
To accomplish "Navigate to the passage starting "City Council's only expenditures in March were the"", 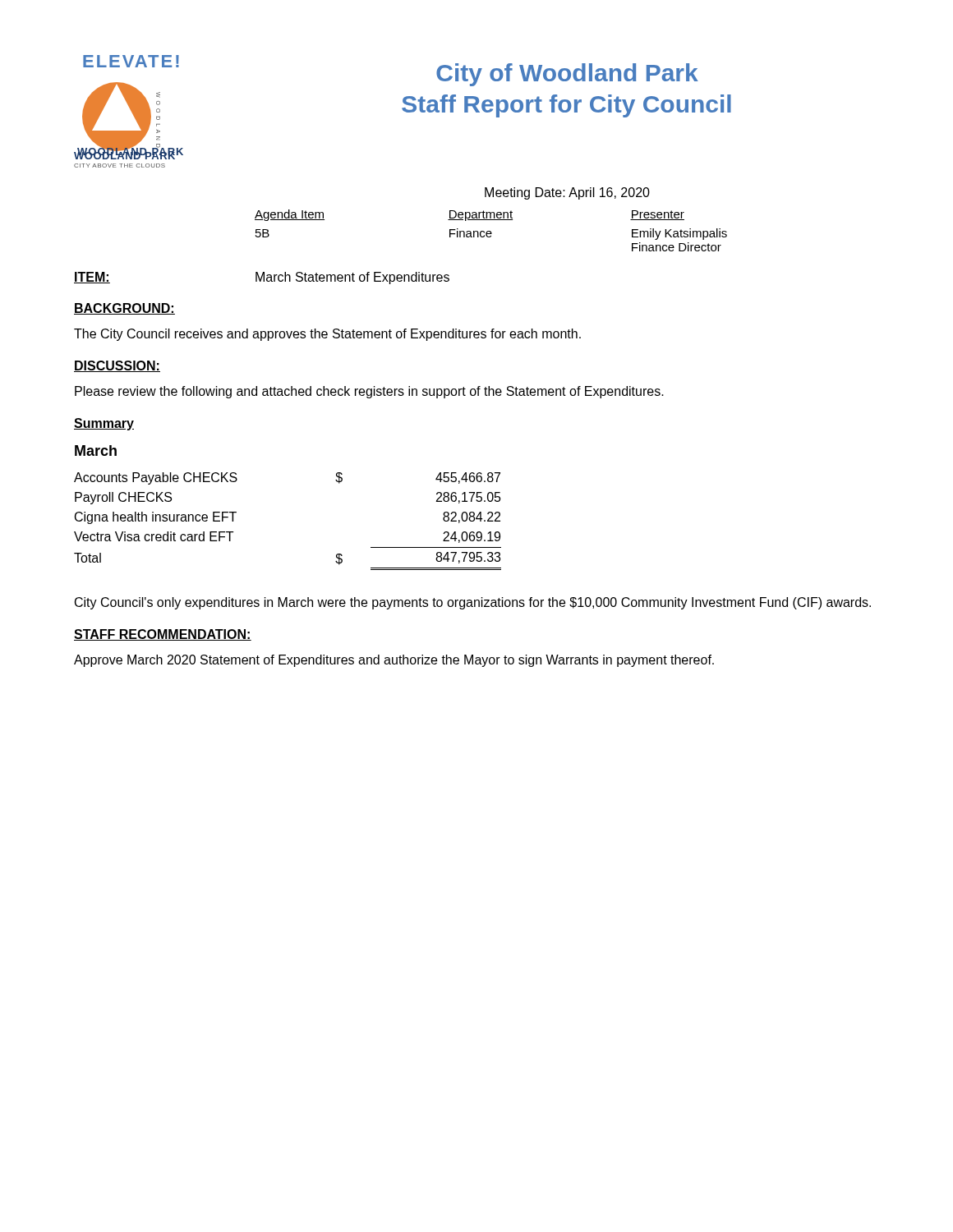I will (x=476, y=603).
